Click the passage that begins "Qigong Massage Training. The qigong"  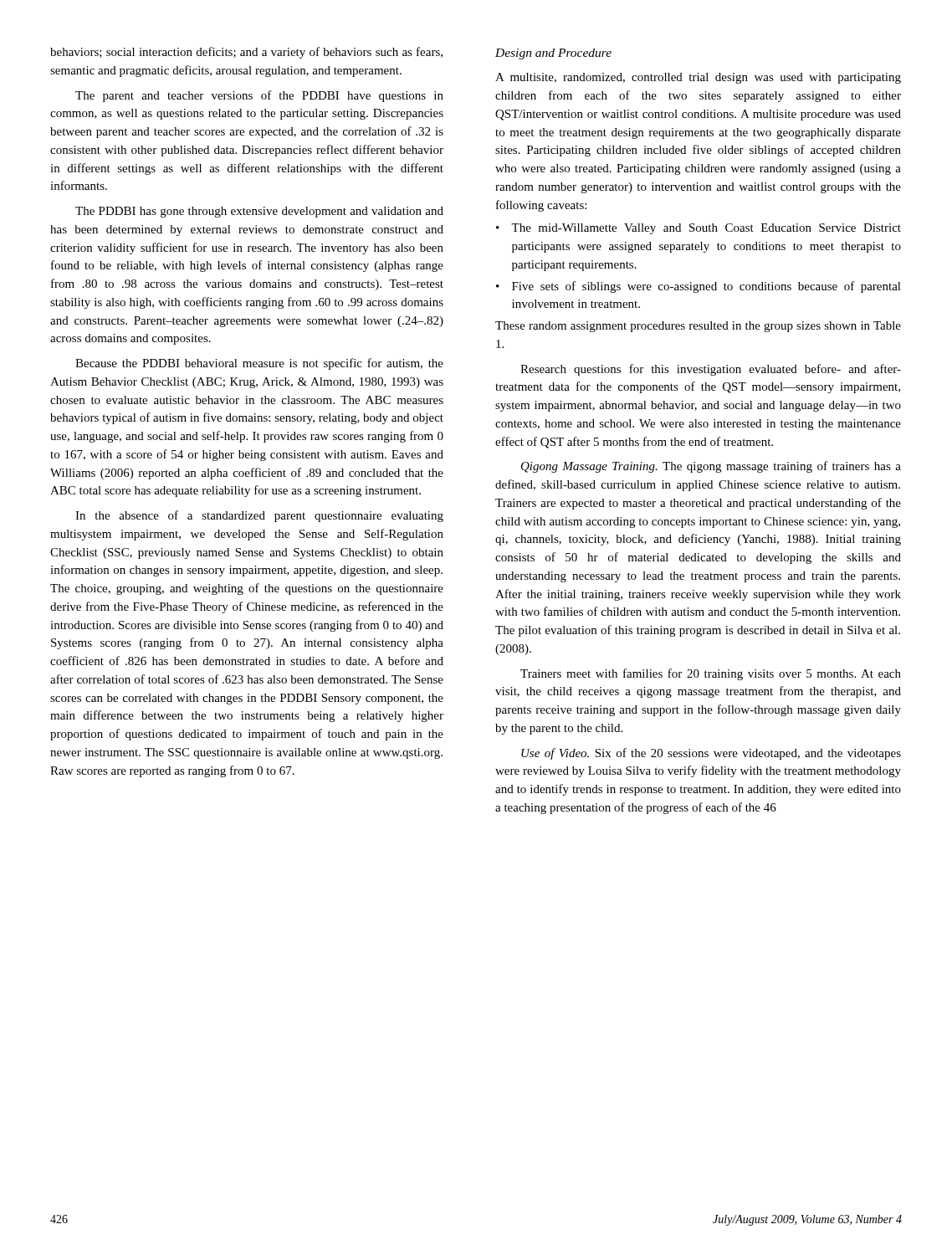pos(698,558)
